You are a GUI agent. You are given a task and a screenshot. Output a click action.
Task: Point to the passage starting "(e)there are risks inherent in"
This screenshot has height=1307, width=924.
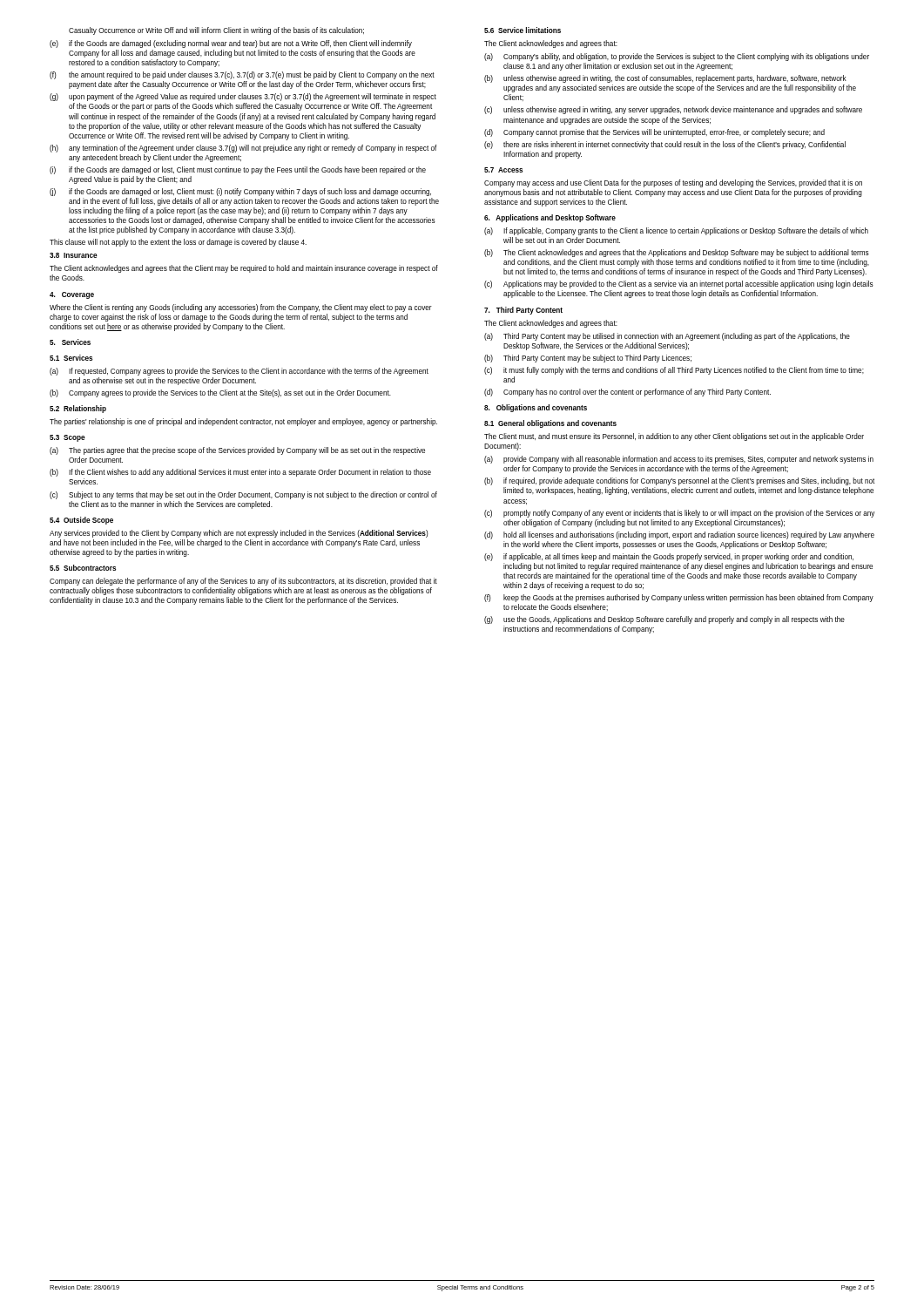680,150
